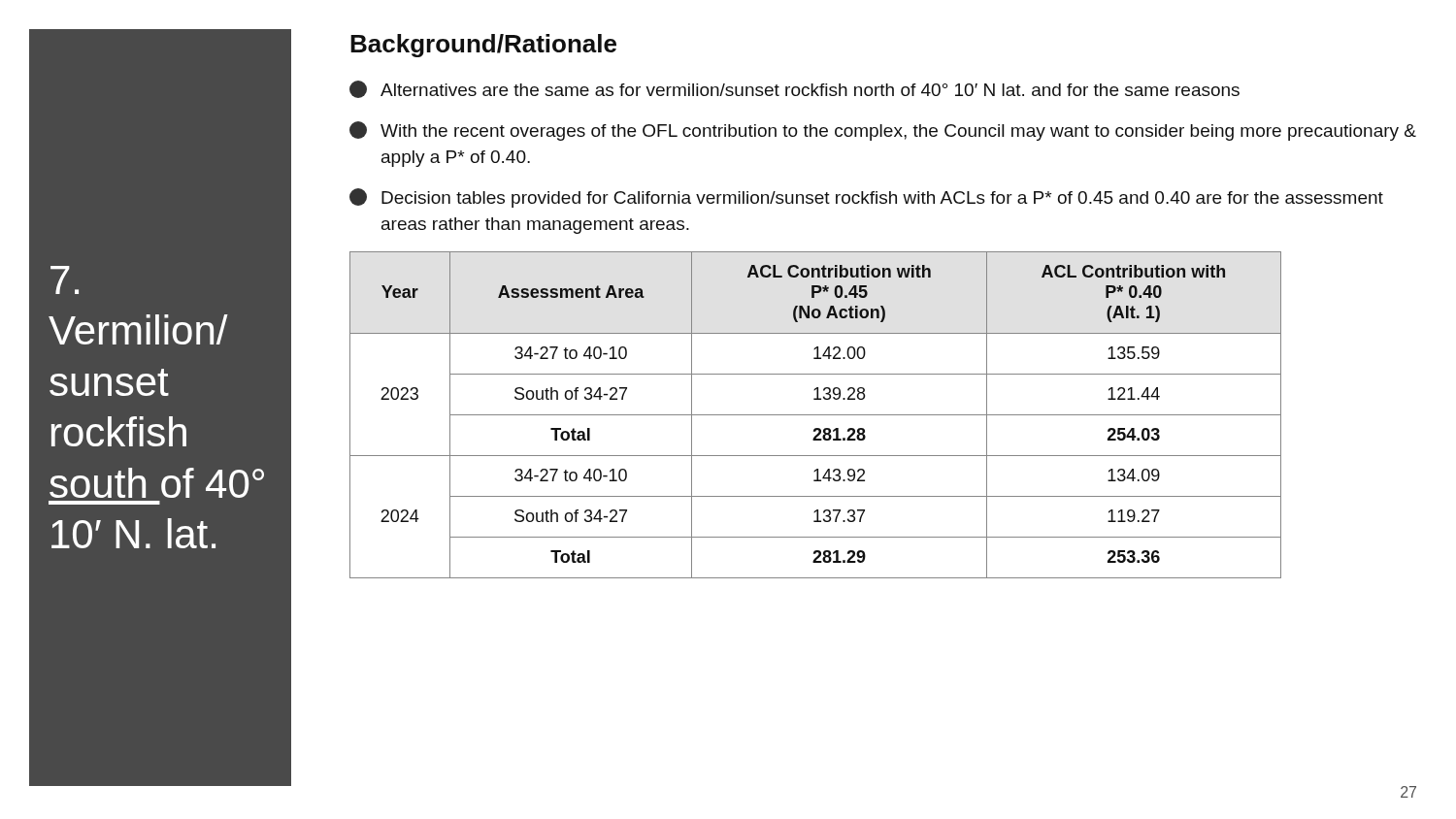Click on the list item with the text "Decision tables provided for California vermilion/sunset rockfish"

click(883, 211)
